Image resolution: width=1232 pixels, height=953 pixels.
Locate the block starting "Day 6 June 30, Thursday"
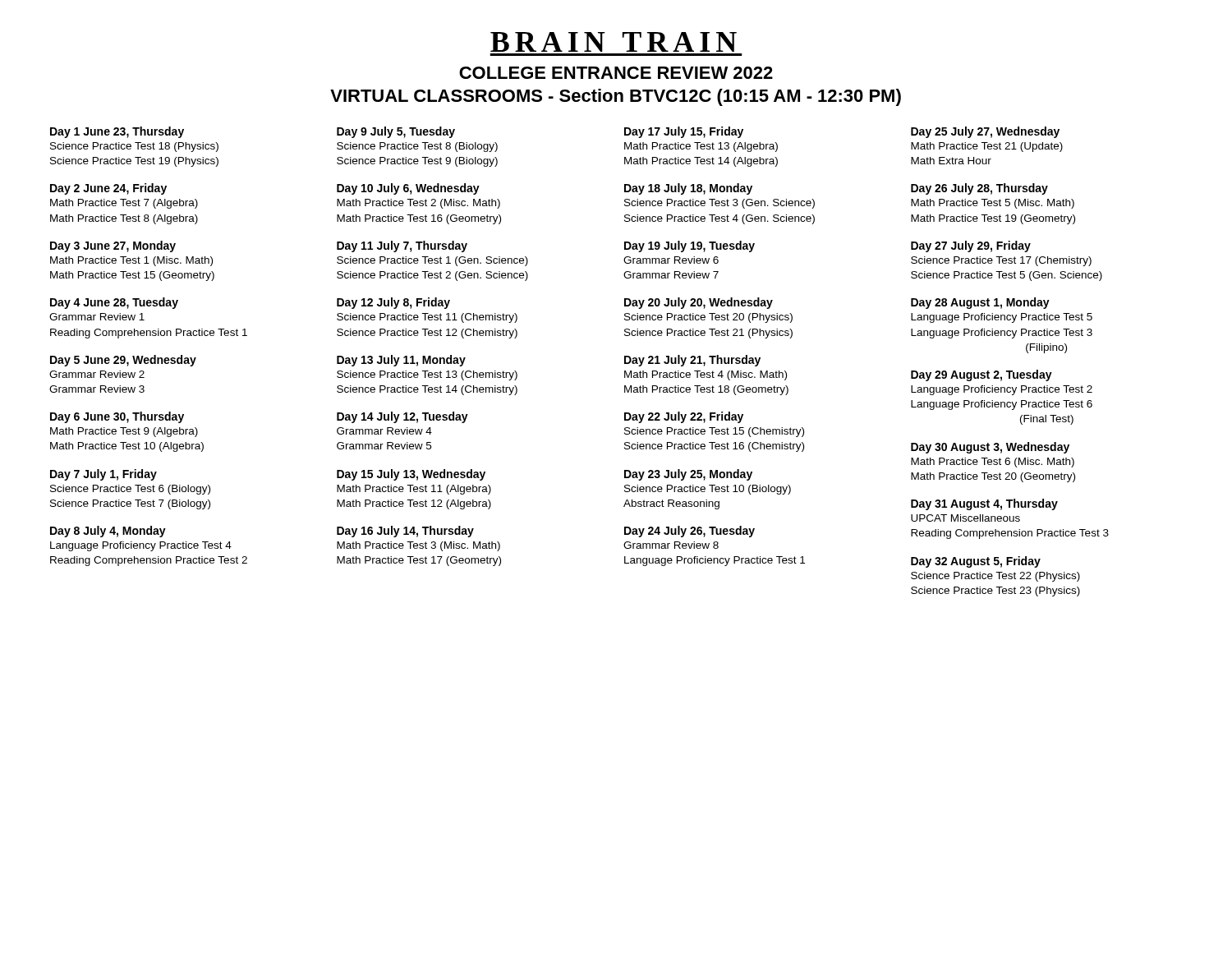point(185,432)
